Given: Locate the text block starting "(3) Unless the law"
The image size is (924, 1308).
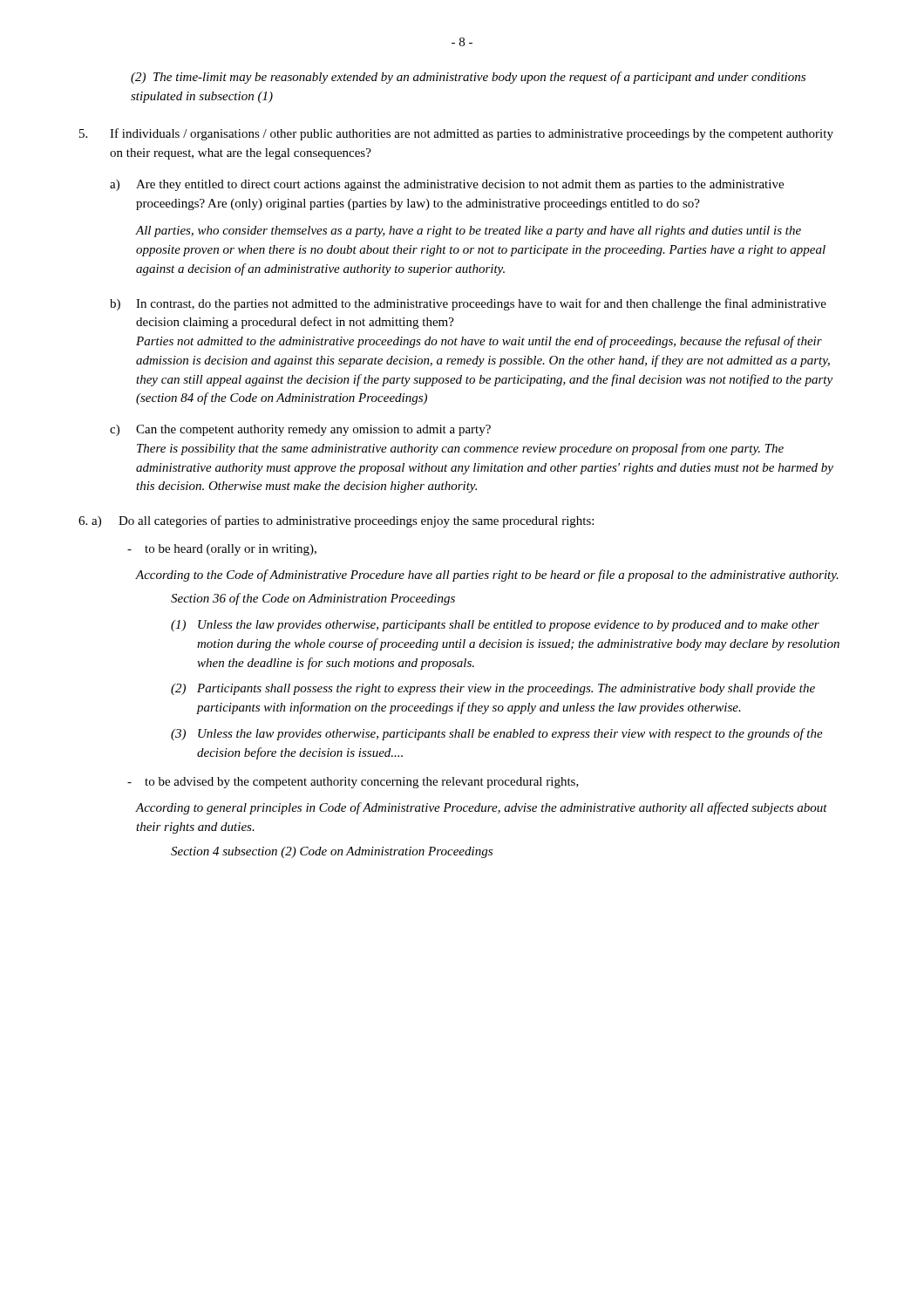Looking at the screenshot, I should 508,743.
